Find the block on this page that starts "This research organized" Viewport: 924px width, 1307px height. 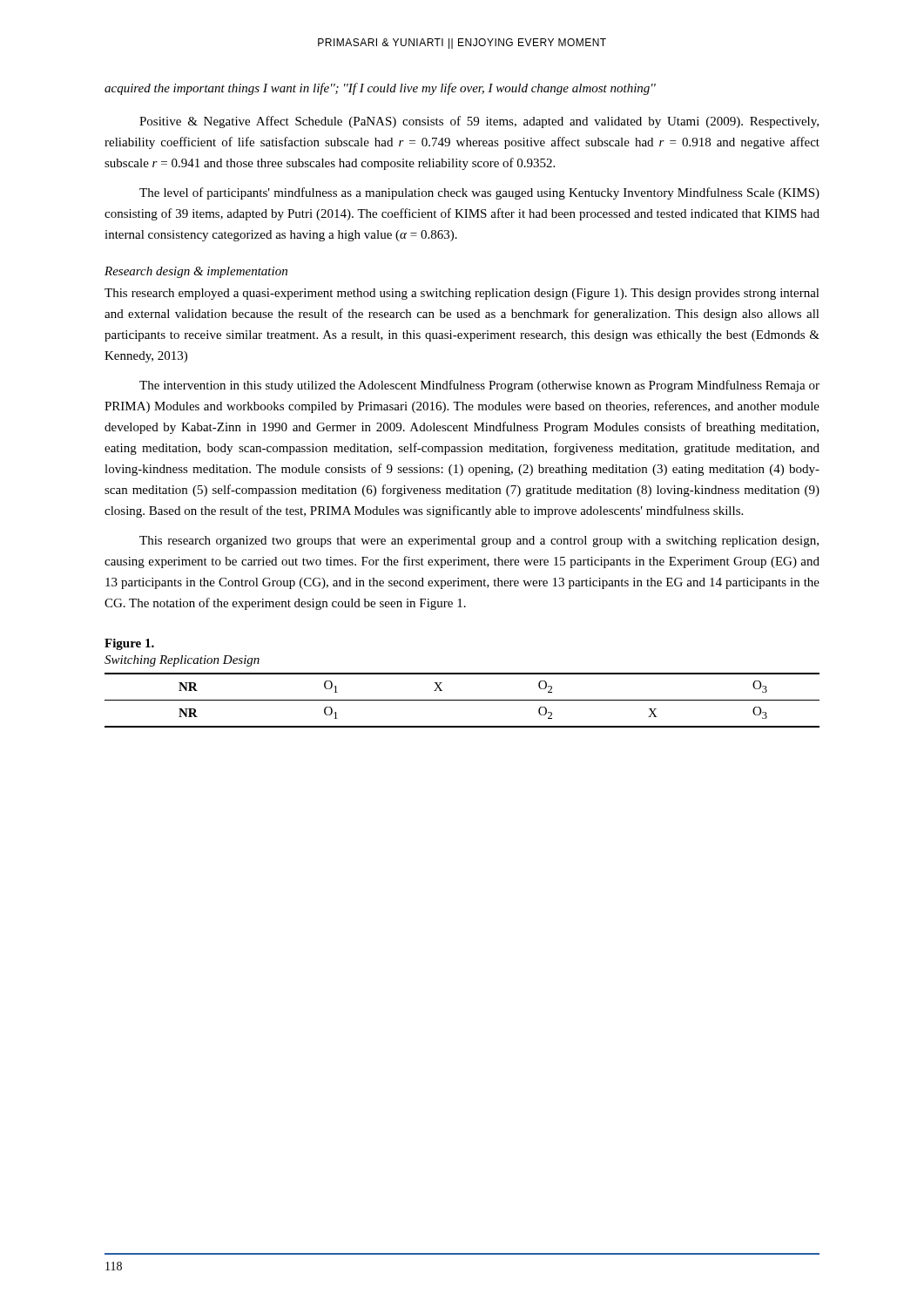tap(462, 572)
